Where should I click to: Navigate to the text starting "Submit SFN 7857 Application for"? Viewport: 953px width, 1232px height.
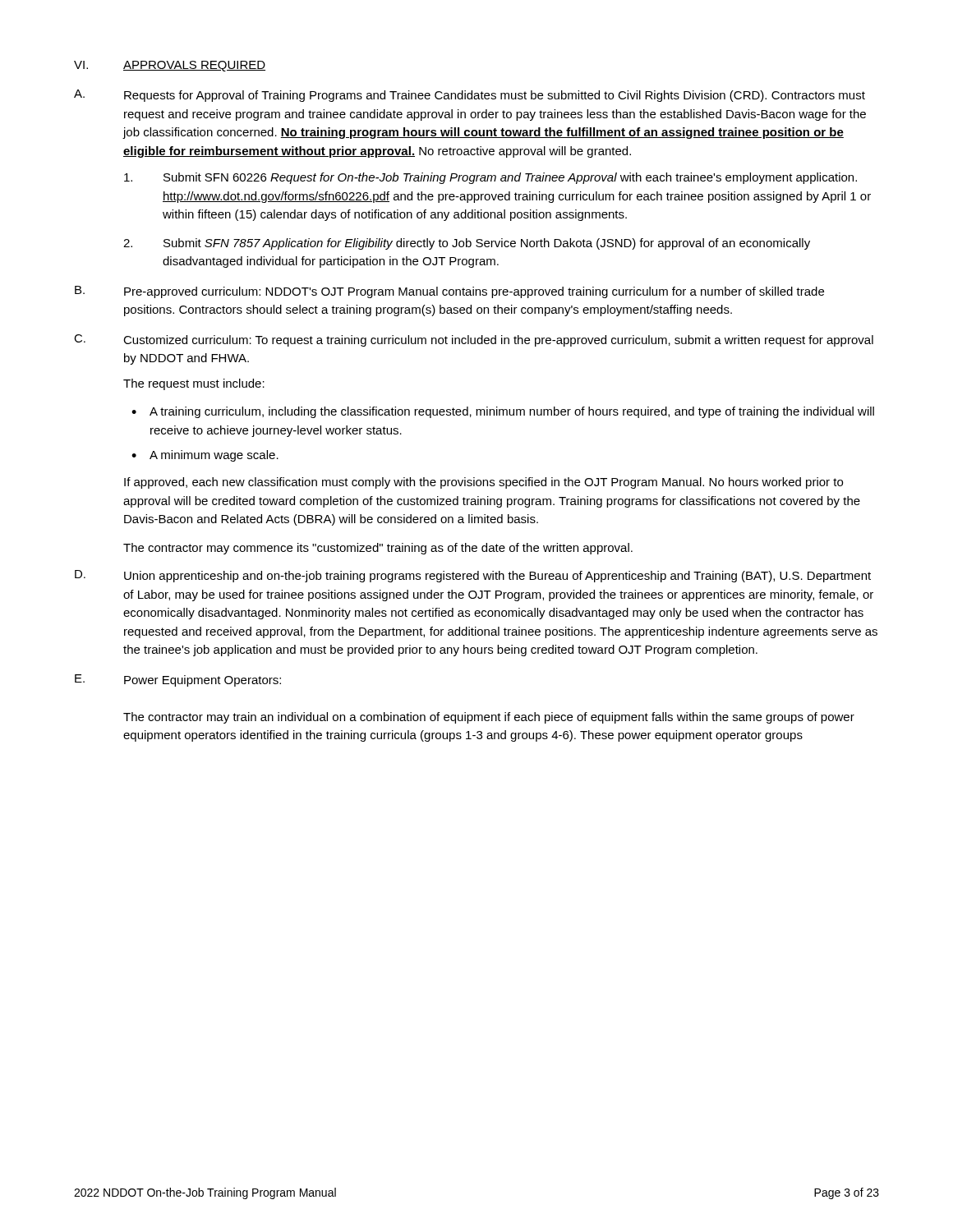click(486, 252)
